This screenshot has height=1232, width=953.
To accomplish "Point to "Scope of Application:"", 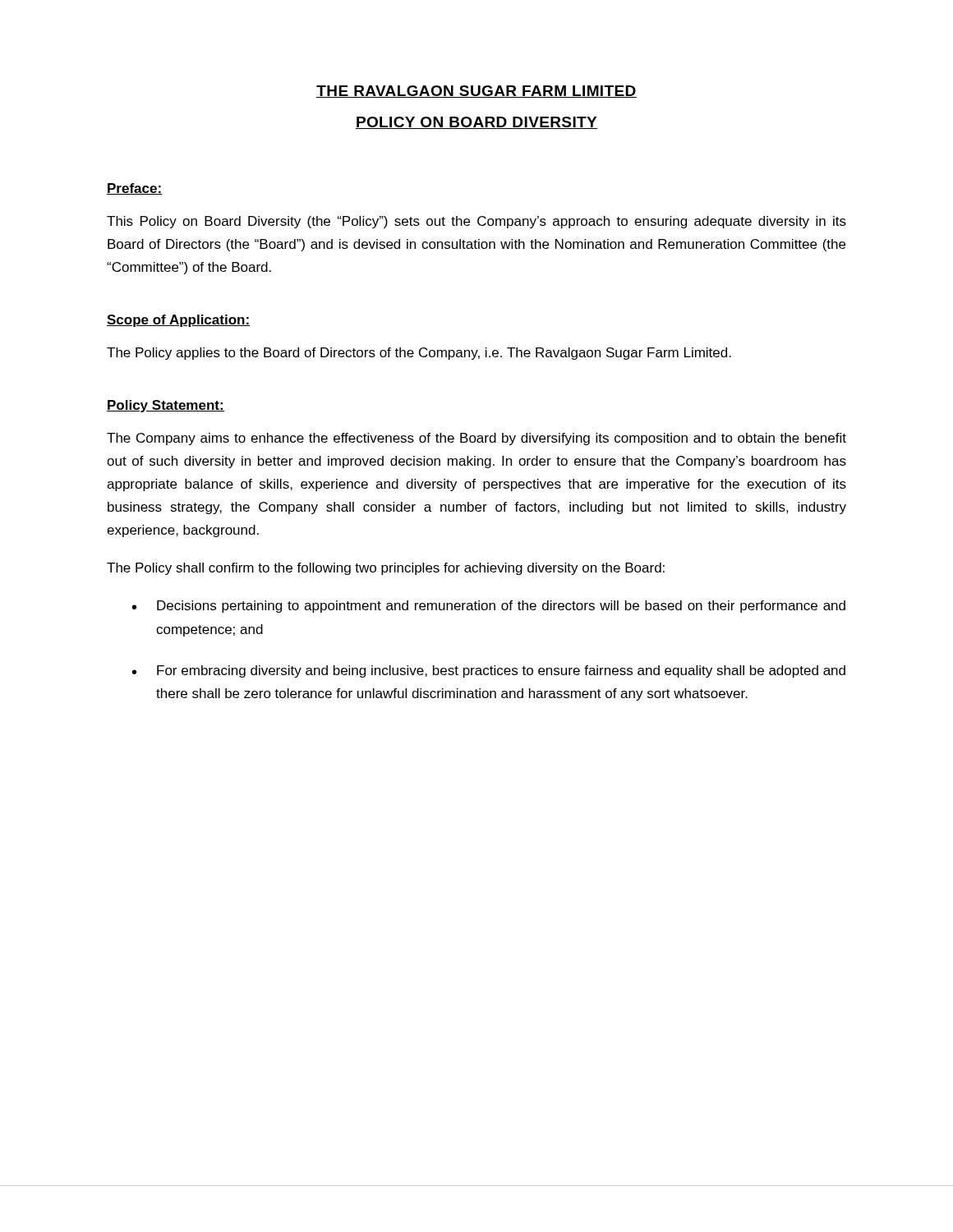I will pos(178,320).
